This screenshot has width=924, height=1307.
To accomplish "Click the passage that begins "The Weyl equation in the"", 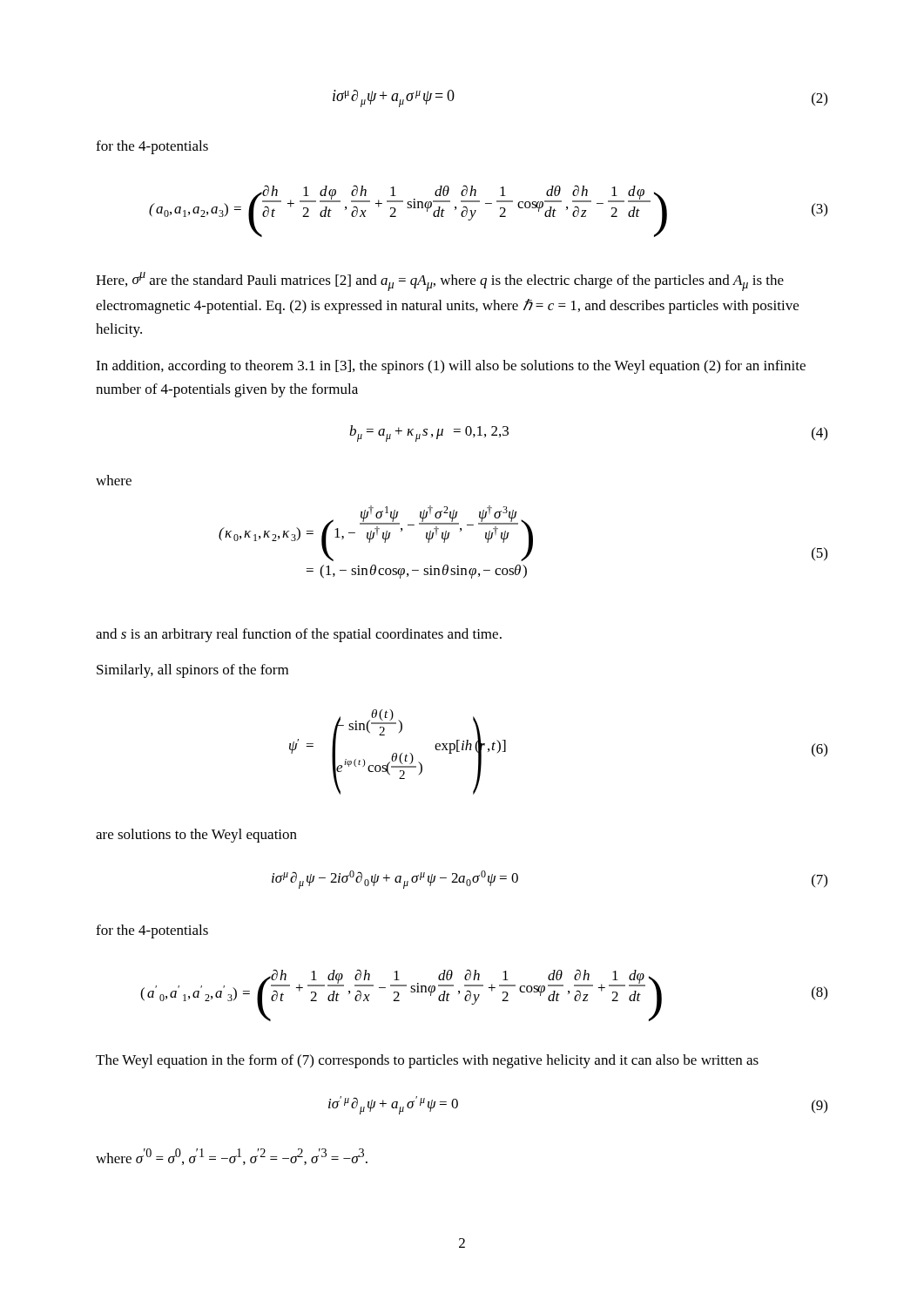I will coord(427,1060).
